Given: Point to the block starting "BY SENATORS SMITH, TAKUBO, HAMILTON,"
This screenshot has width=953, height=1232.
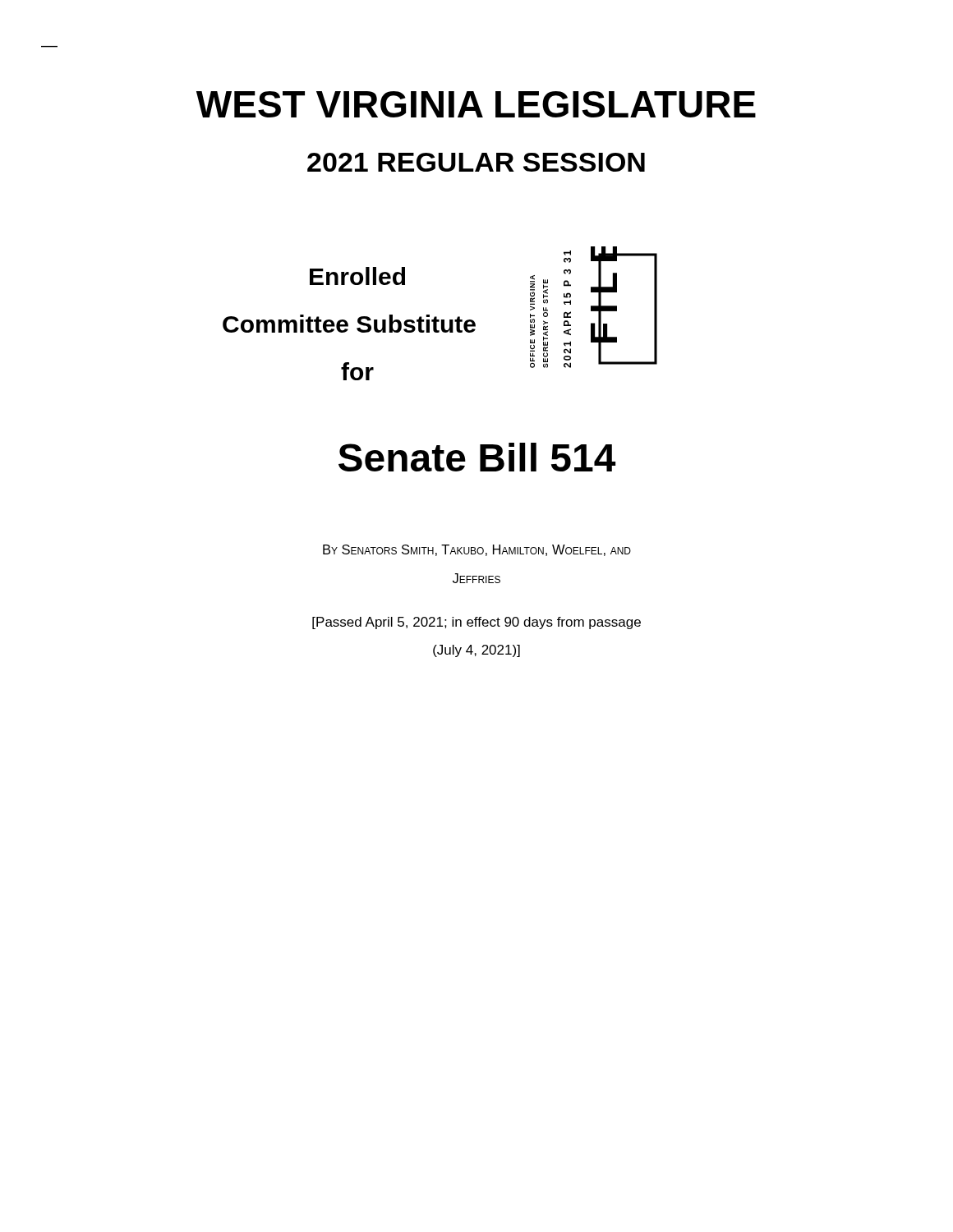Looking at the screenshot, I should (476, 549).
